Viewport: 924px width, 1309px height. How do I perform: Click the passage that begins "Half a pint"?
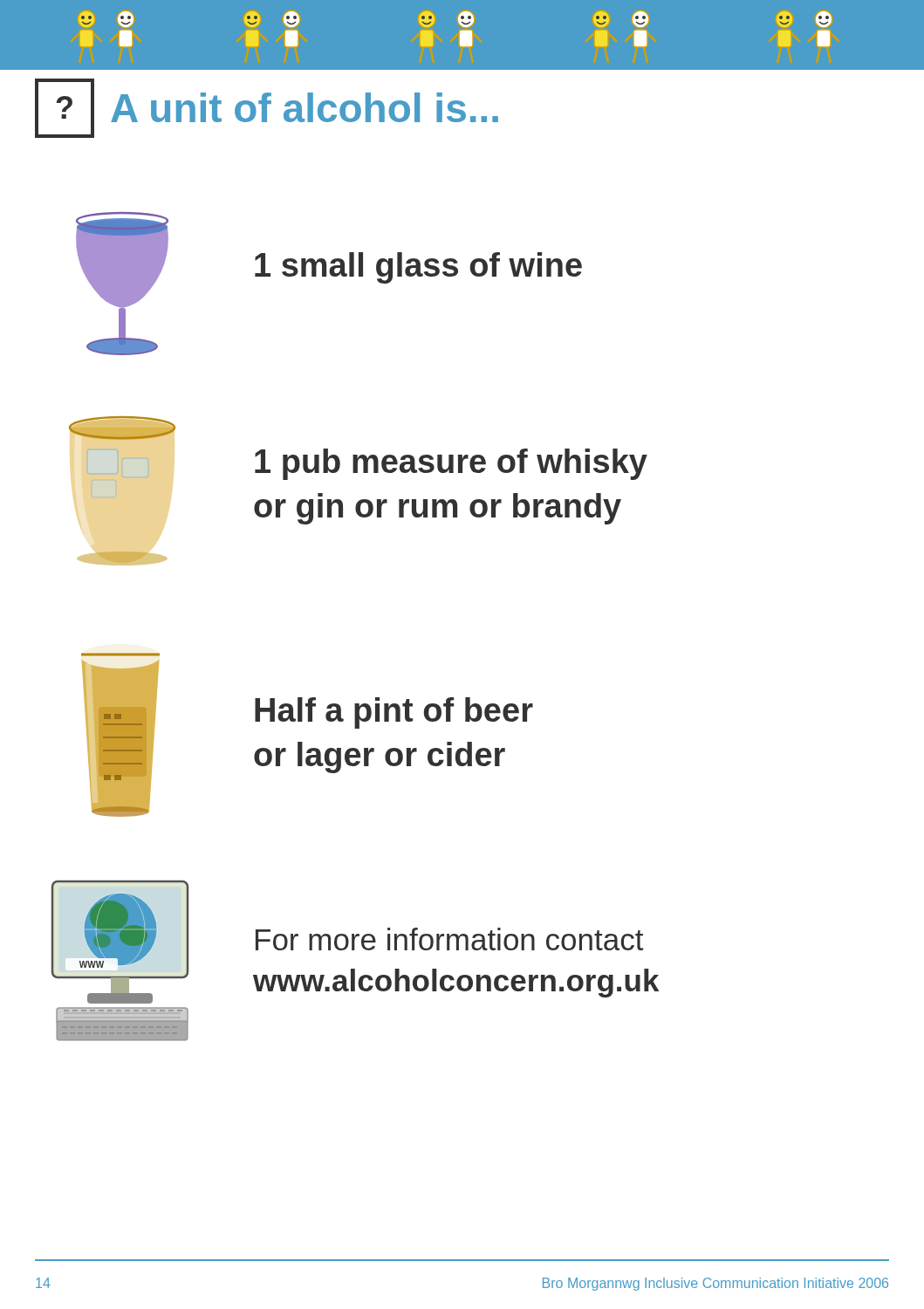click(x=393, y=733)
